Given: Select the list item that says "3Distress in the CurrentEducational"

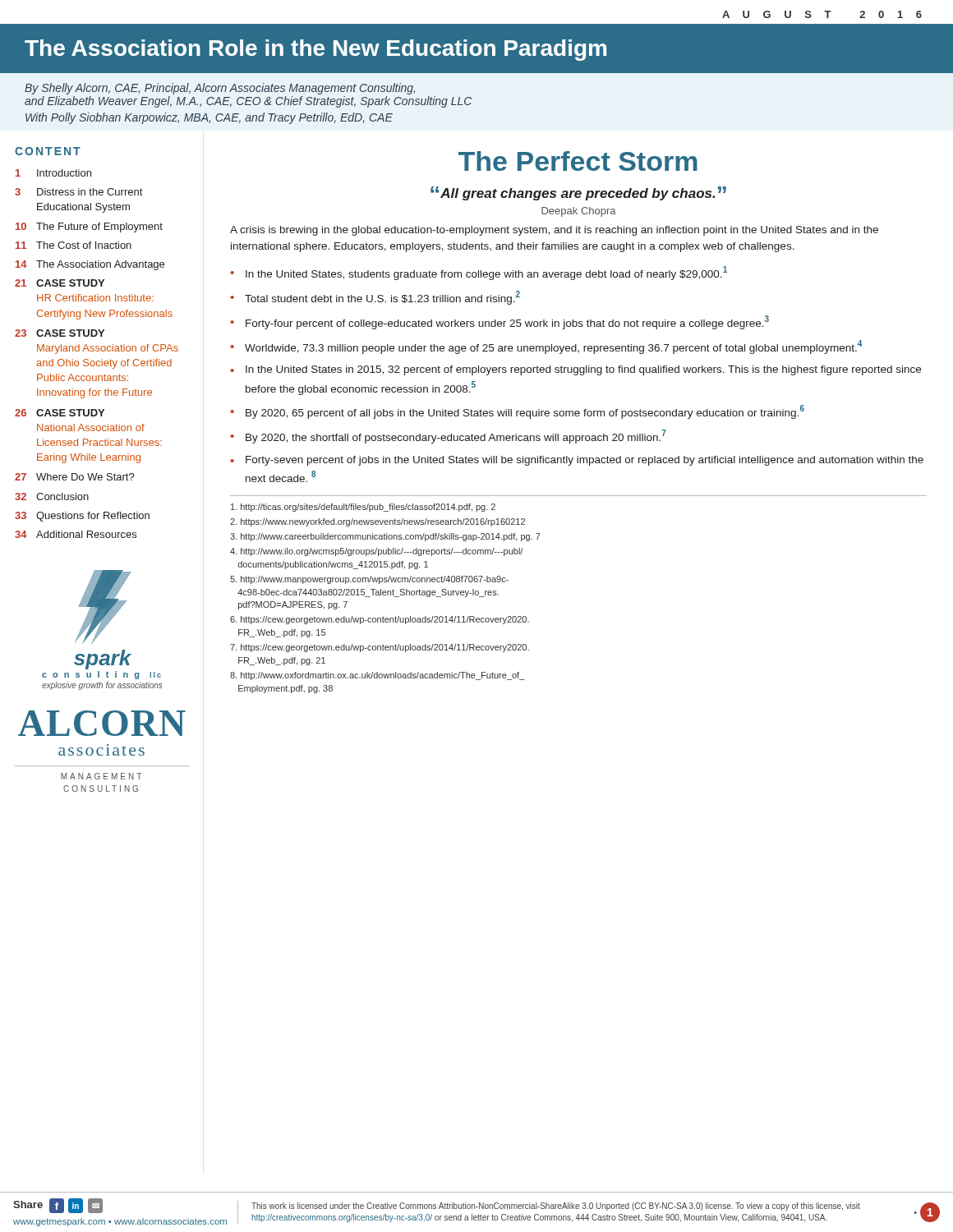Looking at the screenshot, I should (x=79, y=200).
